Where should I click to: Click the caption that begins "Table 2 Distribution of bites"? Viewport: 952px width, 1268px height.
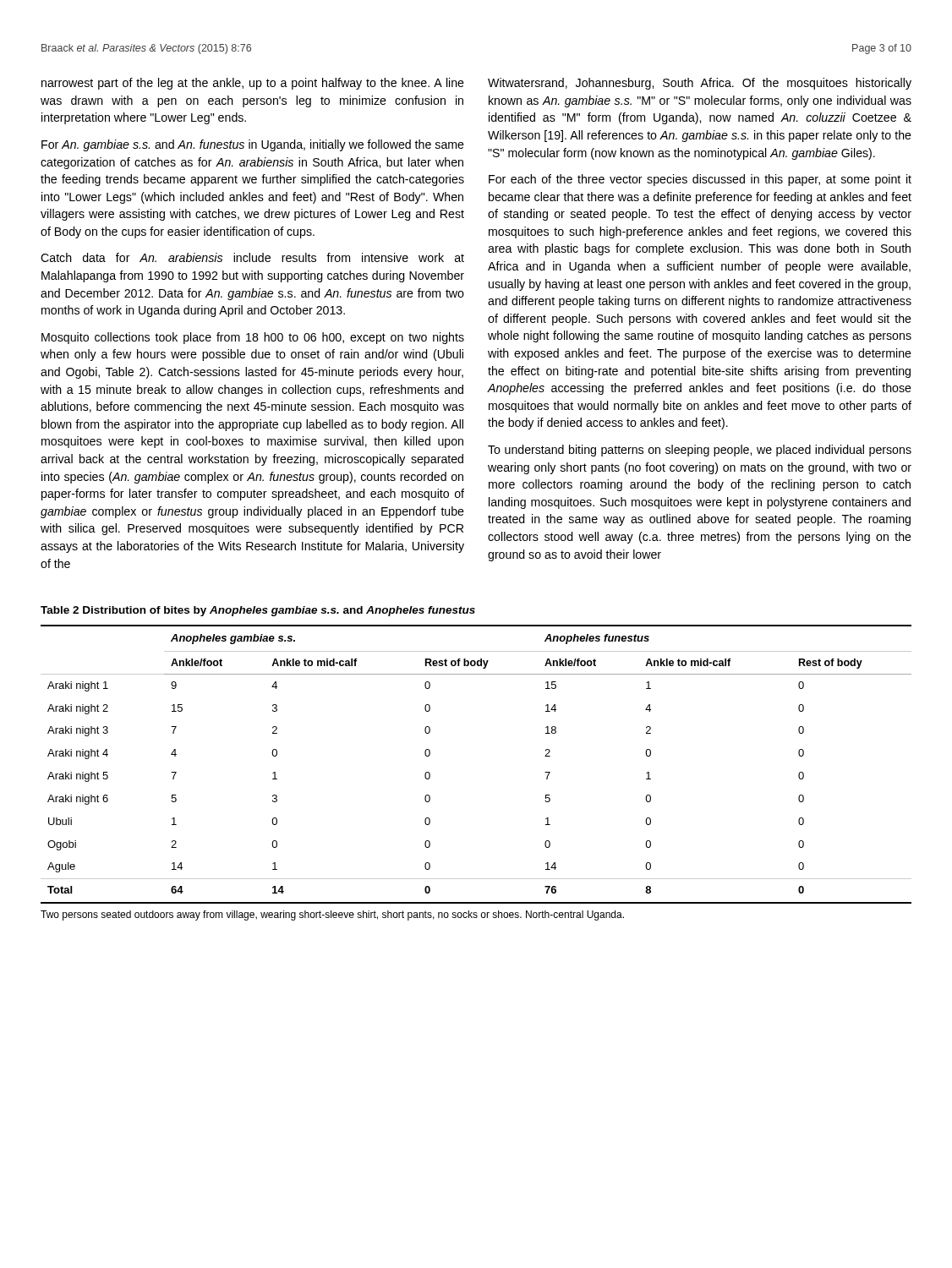(258, 610)
